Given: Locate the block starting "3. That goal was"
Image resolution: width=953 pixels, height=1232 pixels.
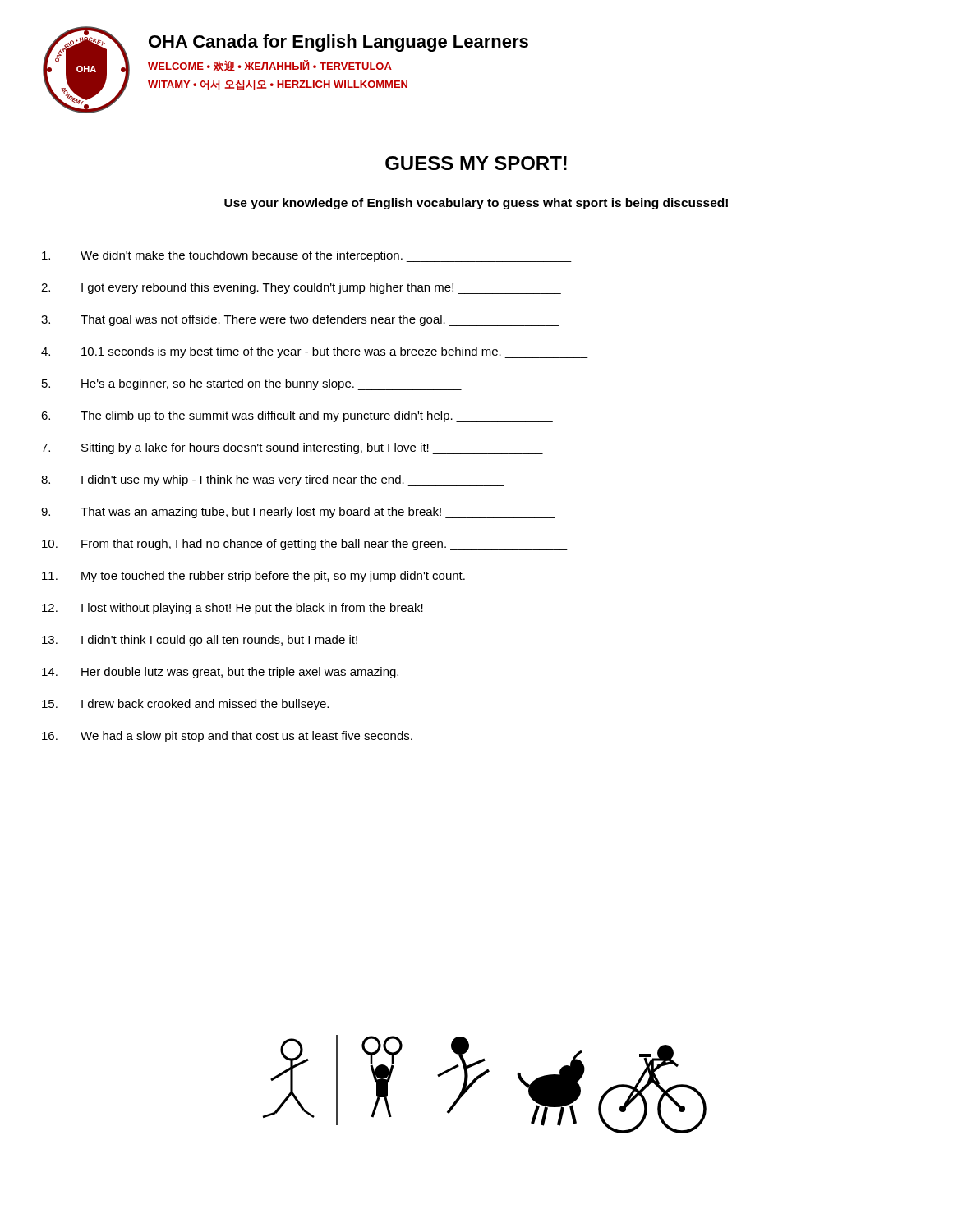Looking at the screenshot, I should coord(476,319).
